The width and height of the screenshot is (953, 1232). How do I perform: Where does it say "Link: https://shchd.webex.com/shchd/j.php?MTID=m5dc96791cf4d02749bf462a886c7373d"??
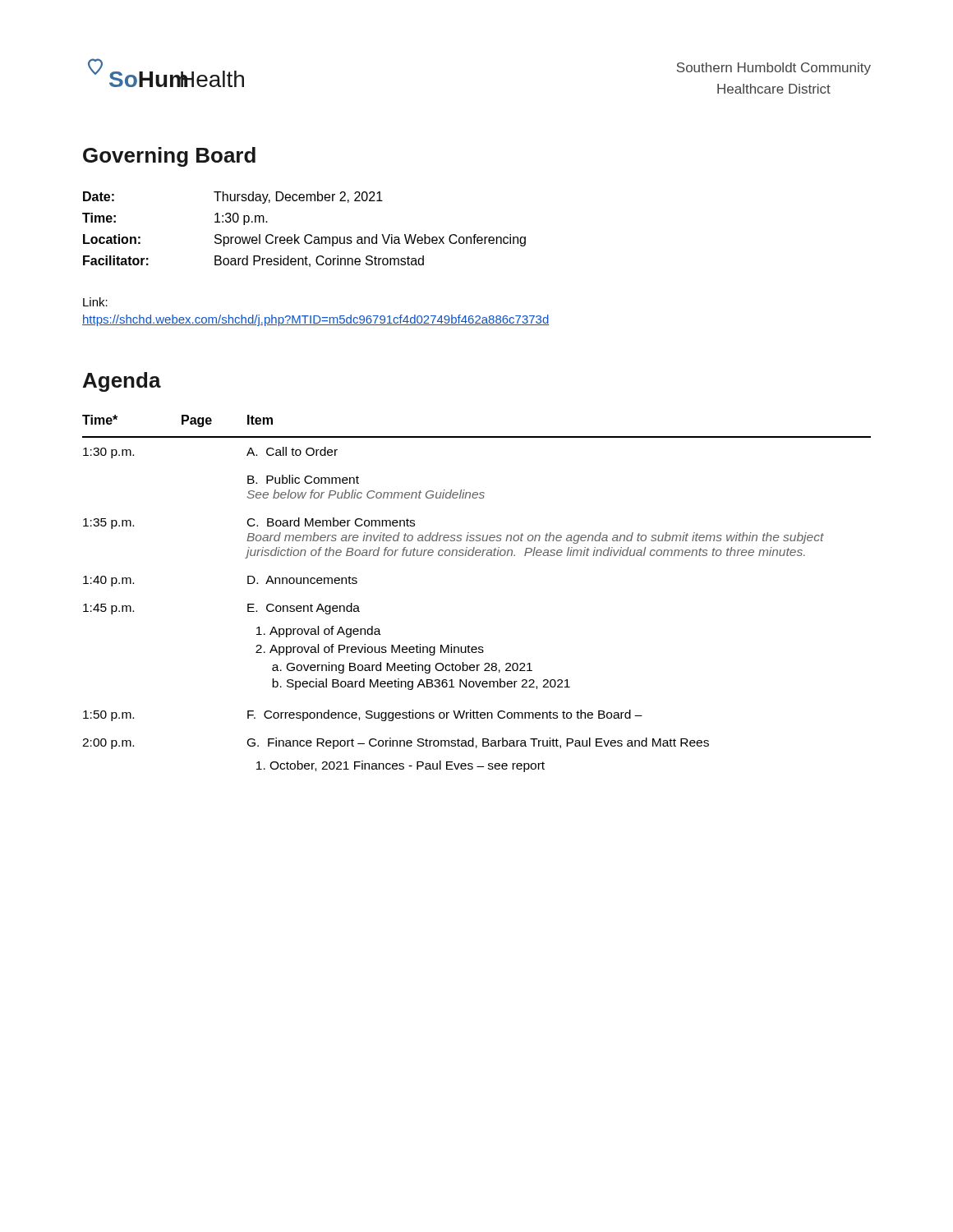tap(476, 310)
